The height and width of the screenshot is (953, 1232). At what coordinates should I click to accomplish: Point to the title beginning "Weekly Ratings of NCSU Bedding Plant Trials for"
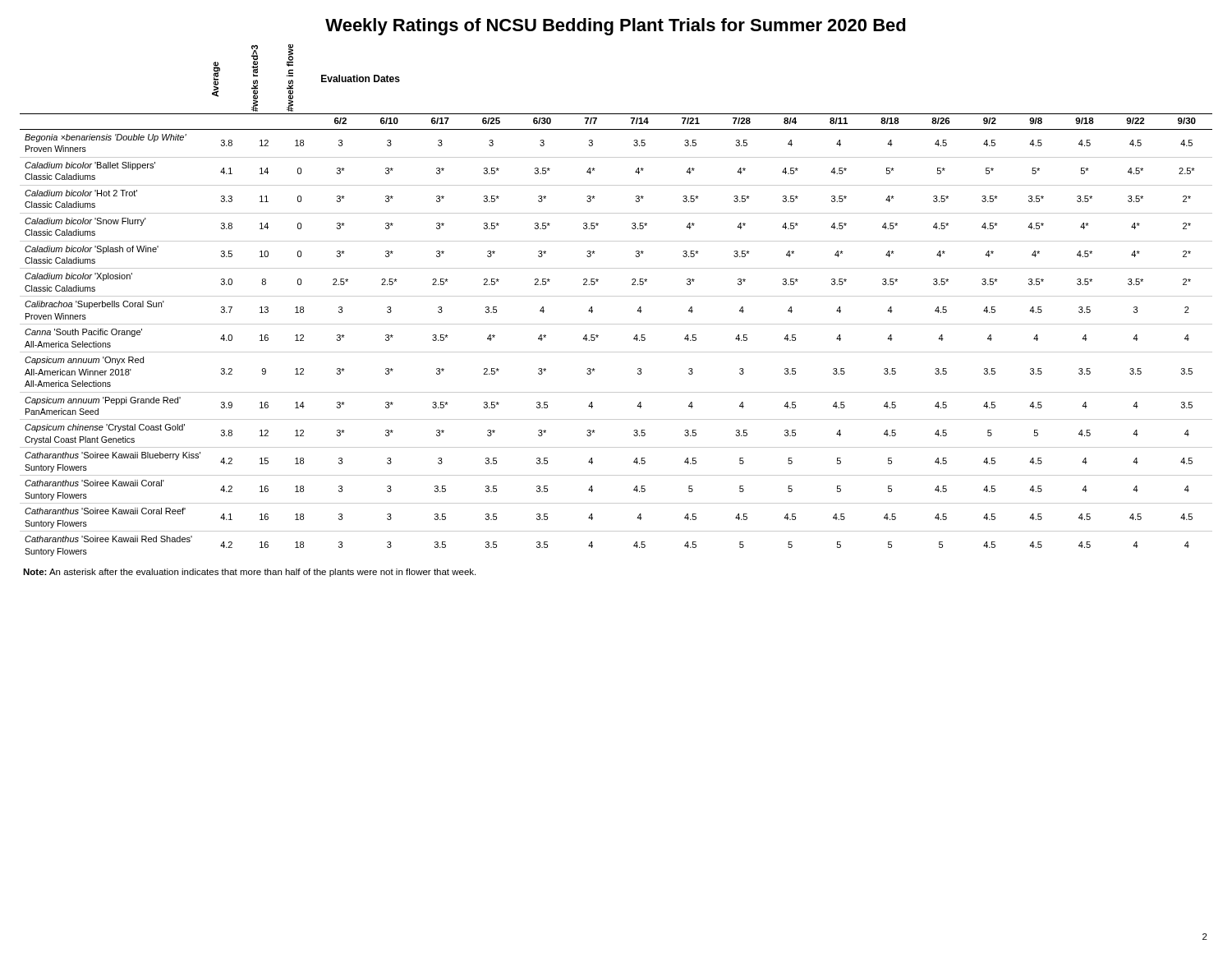click(616, 25)
